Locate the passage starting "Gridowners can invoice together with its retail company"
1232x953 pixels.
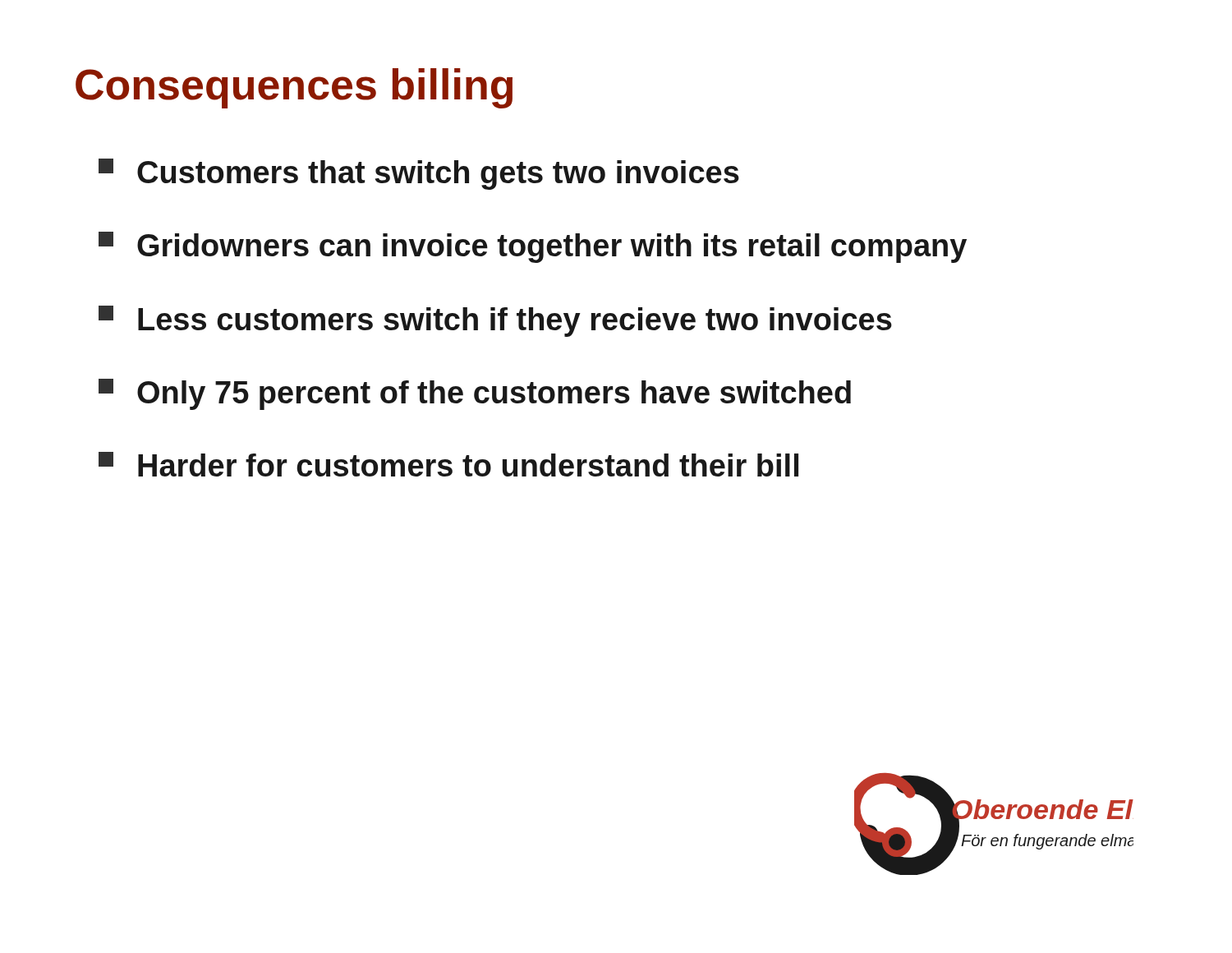[533, 246]
